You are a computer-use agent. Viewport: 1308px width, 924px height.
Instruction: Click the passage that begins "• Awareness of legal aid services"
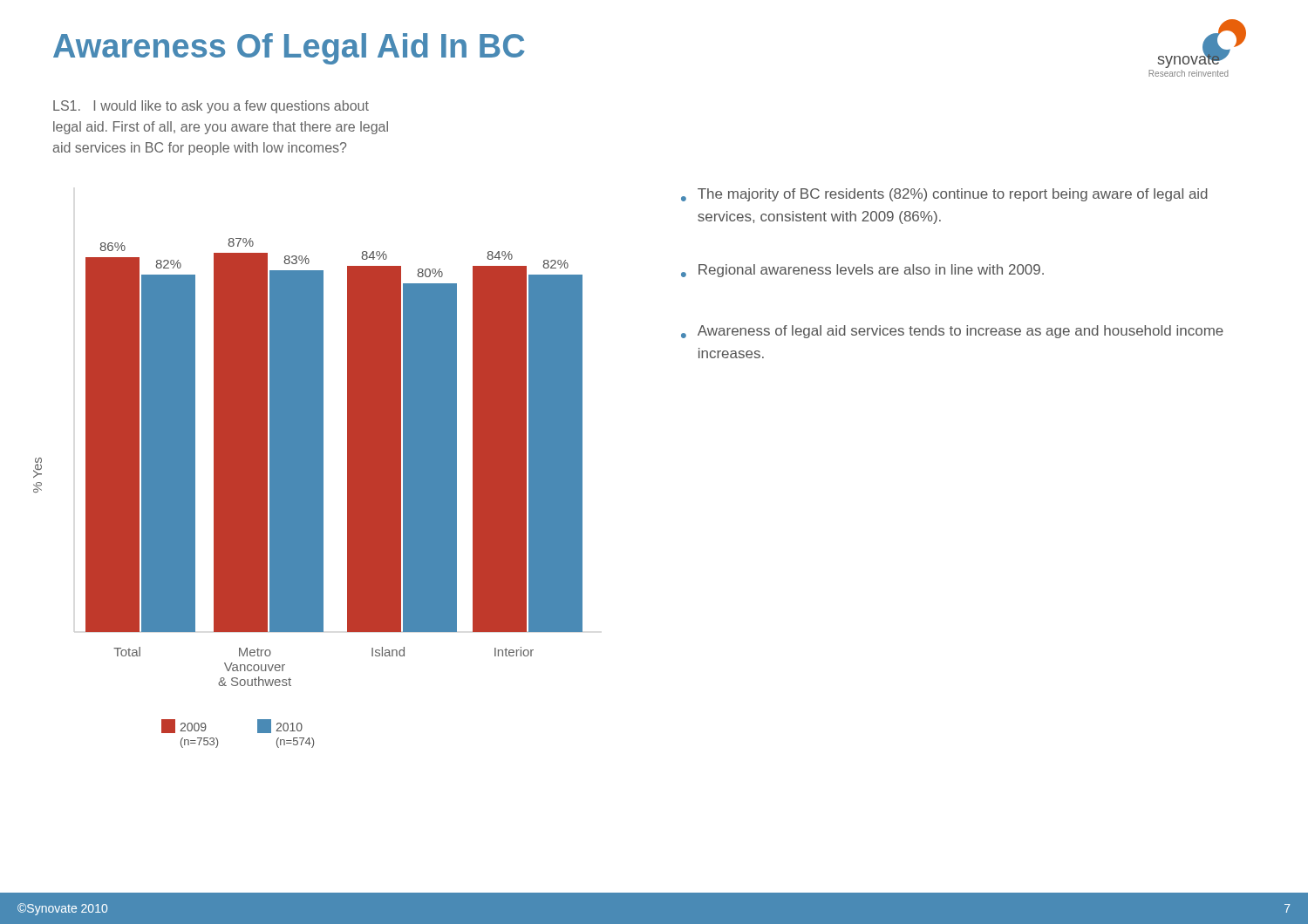pos(959,342)
